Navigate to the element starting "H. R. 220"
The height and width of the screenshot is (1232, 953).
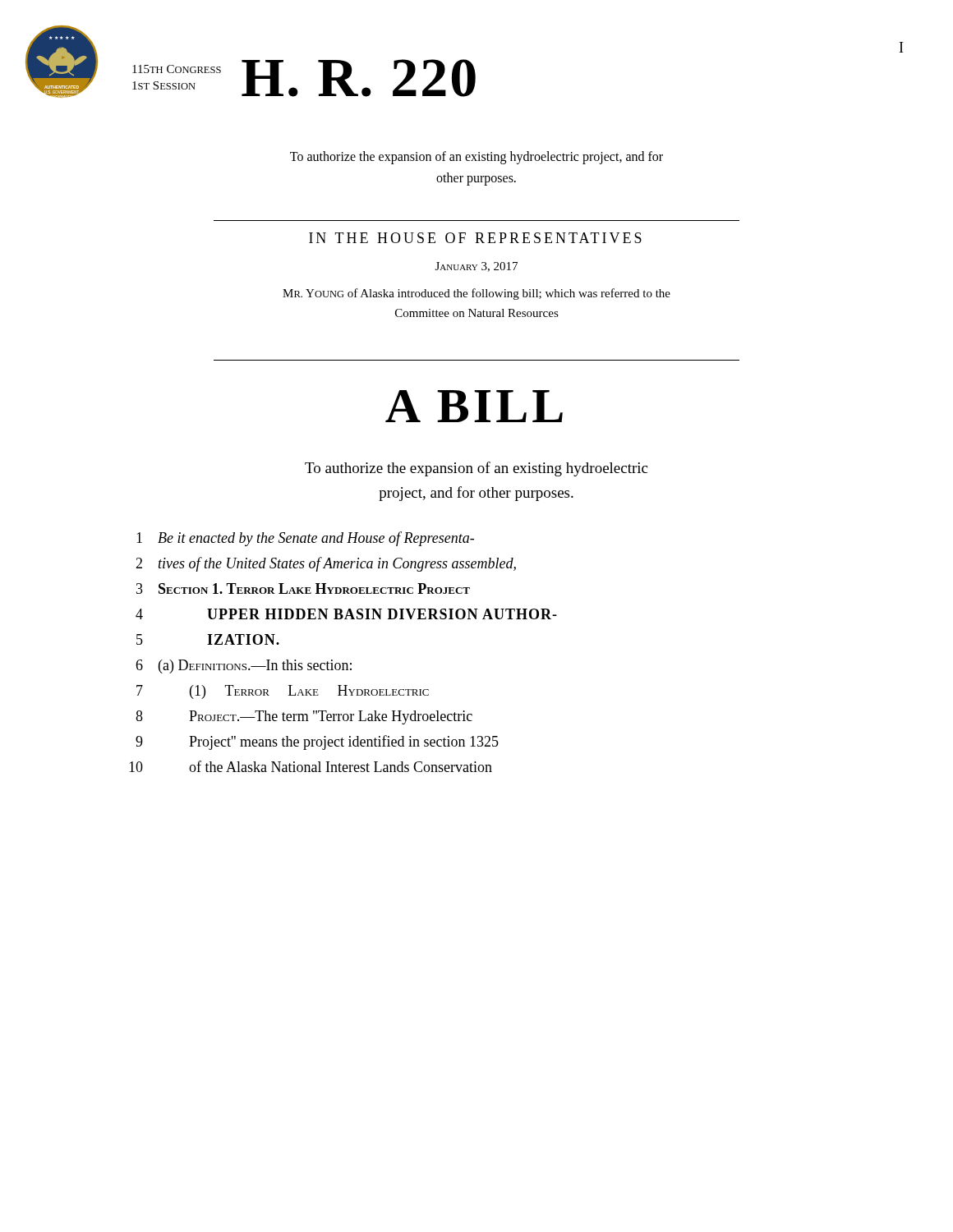coord(360,77)
